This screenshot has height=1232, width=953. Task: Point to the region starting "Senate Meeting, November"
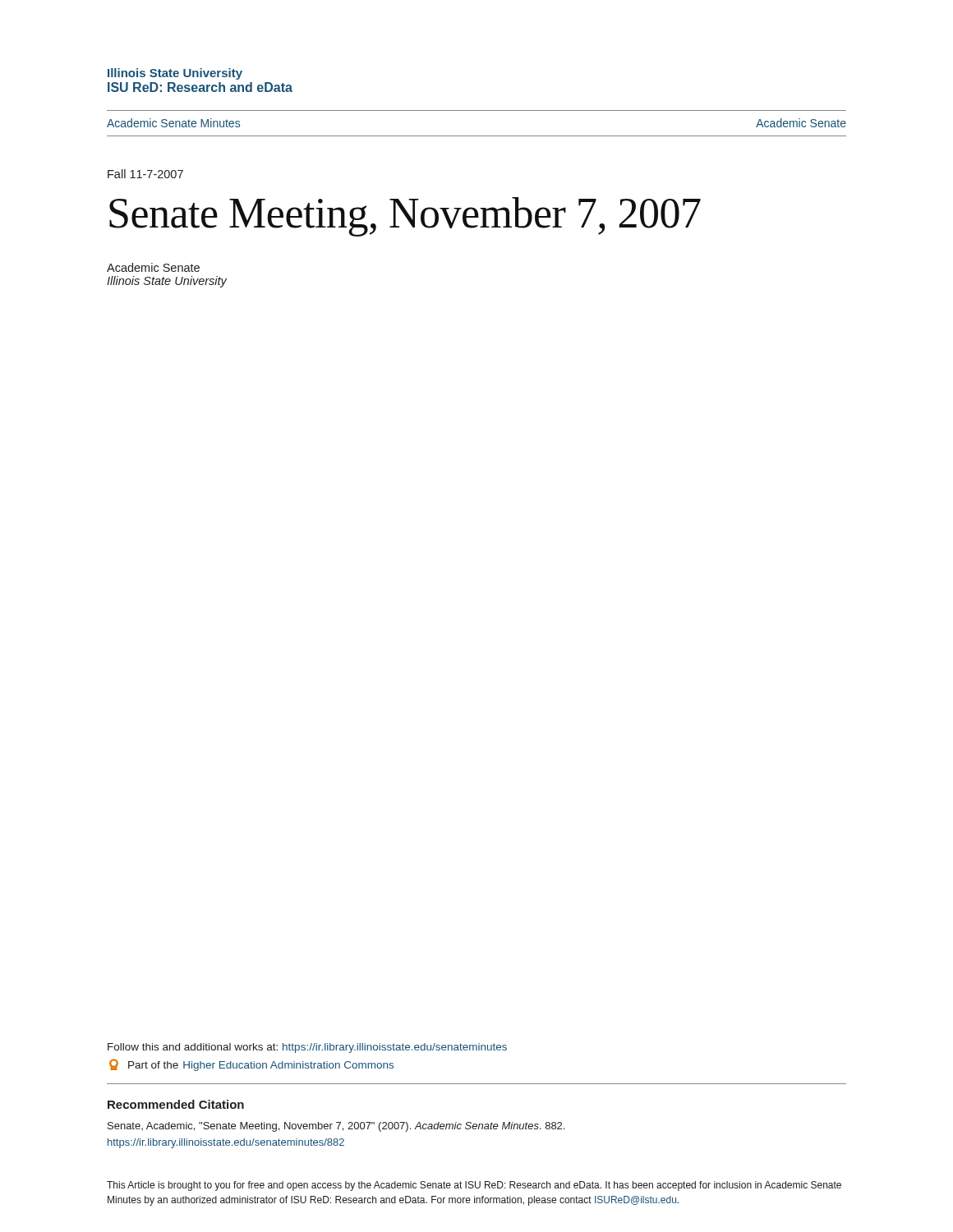click(404, 213)
